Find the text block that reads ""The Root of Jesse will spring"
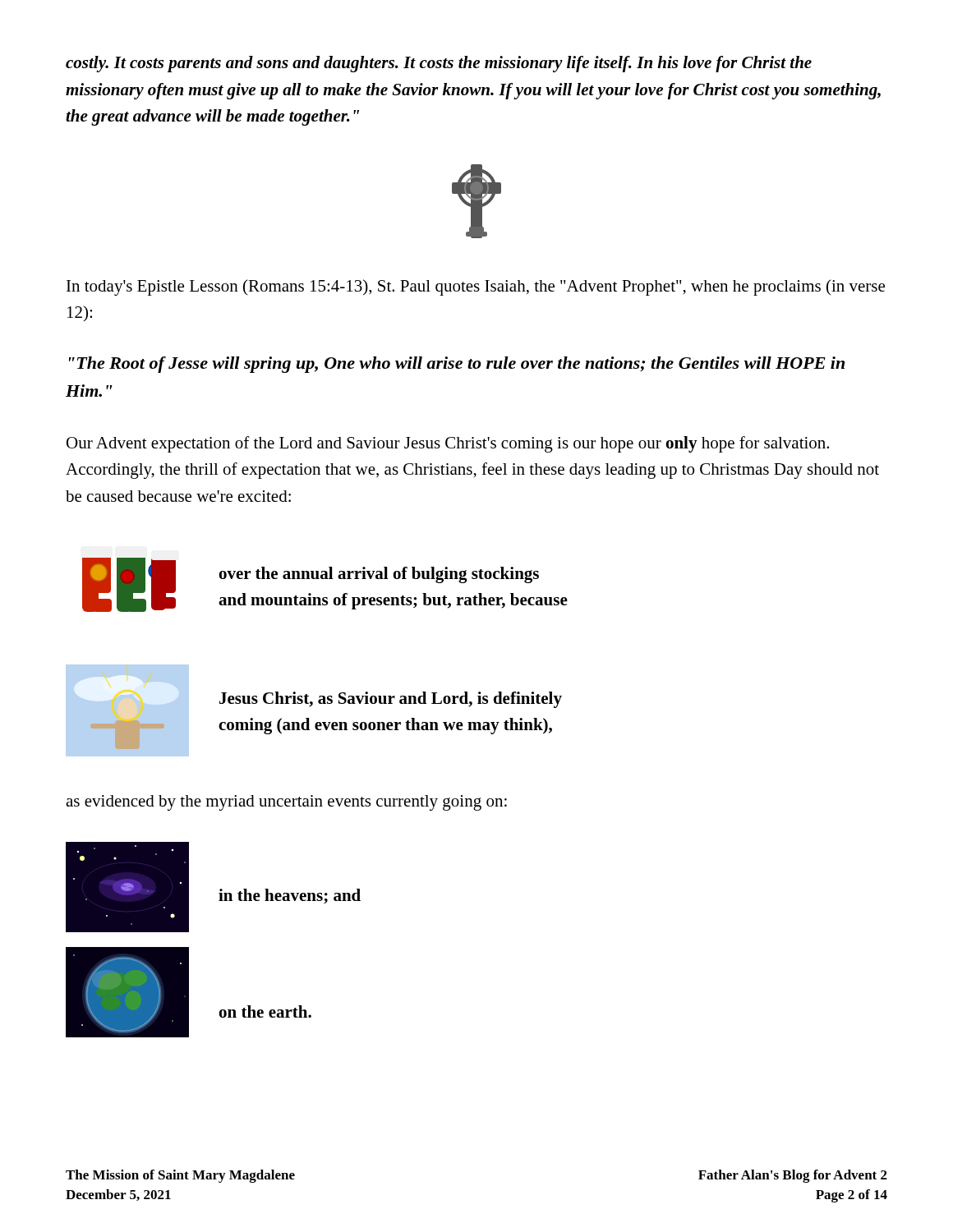953x1232 pixels. click(456, 376)
